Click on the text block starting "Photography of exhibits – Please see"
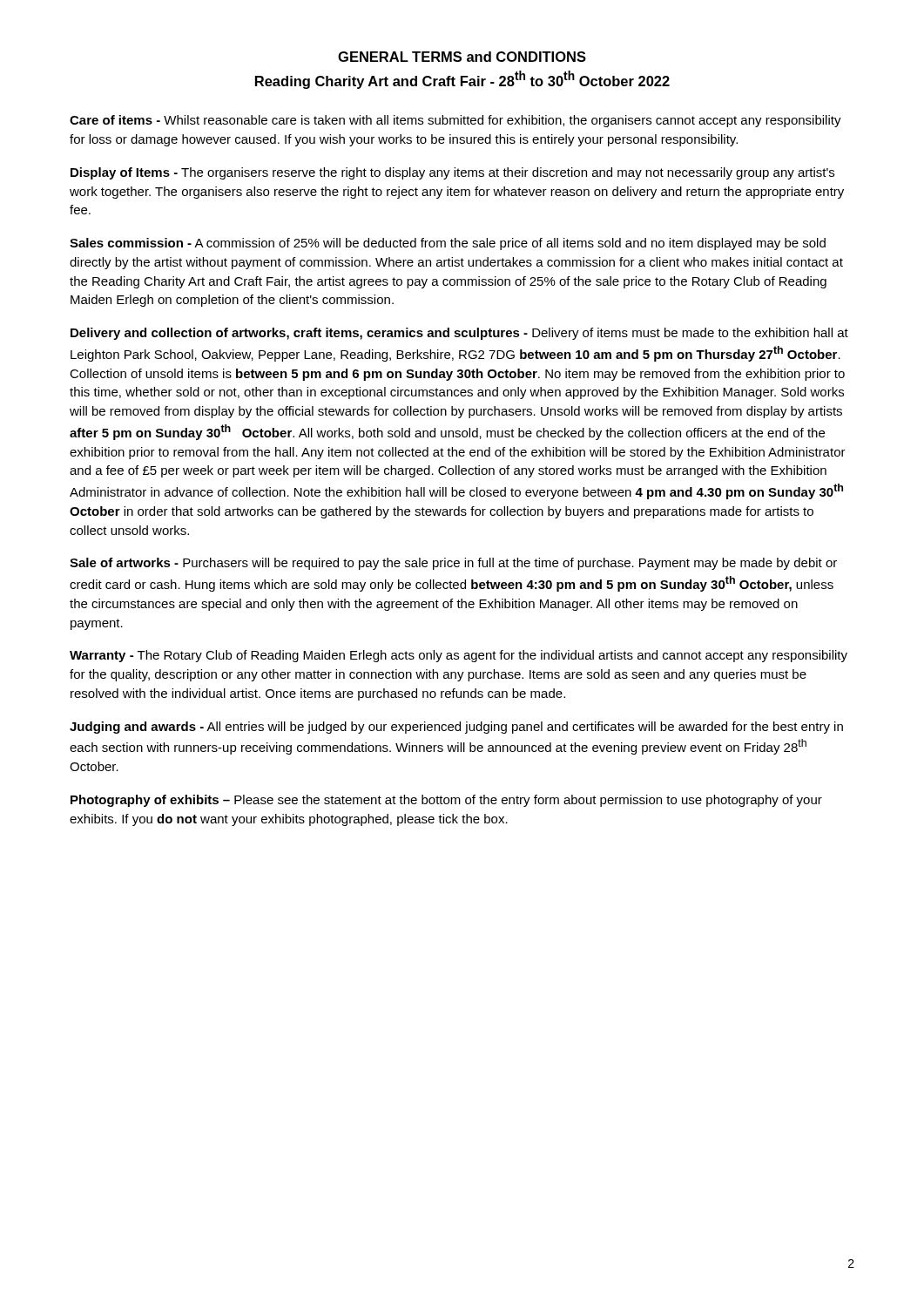The width and height of the screenshot is (924, 1307). coord(446,809)
